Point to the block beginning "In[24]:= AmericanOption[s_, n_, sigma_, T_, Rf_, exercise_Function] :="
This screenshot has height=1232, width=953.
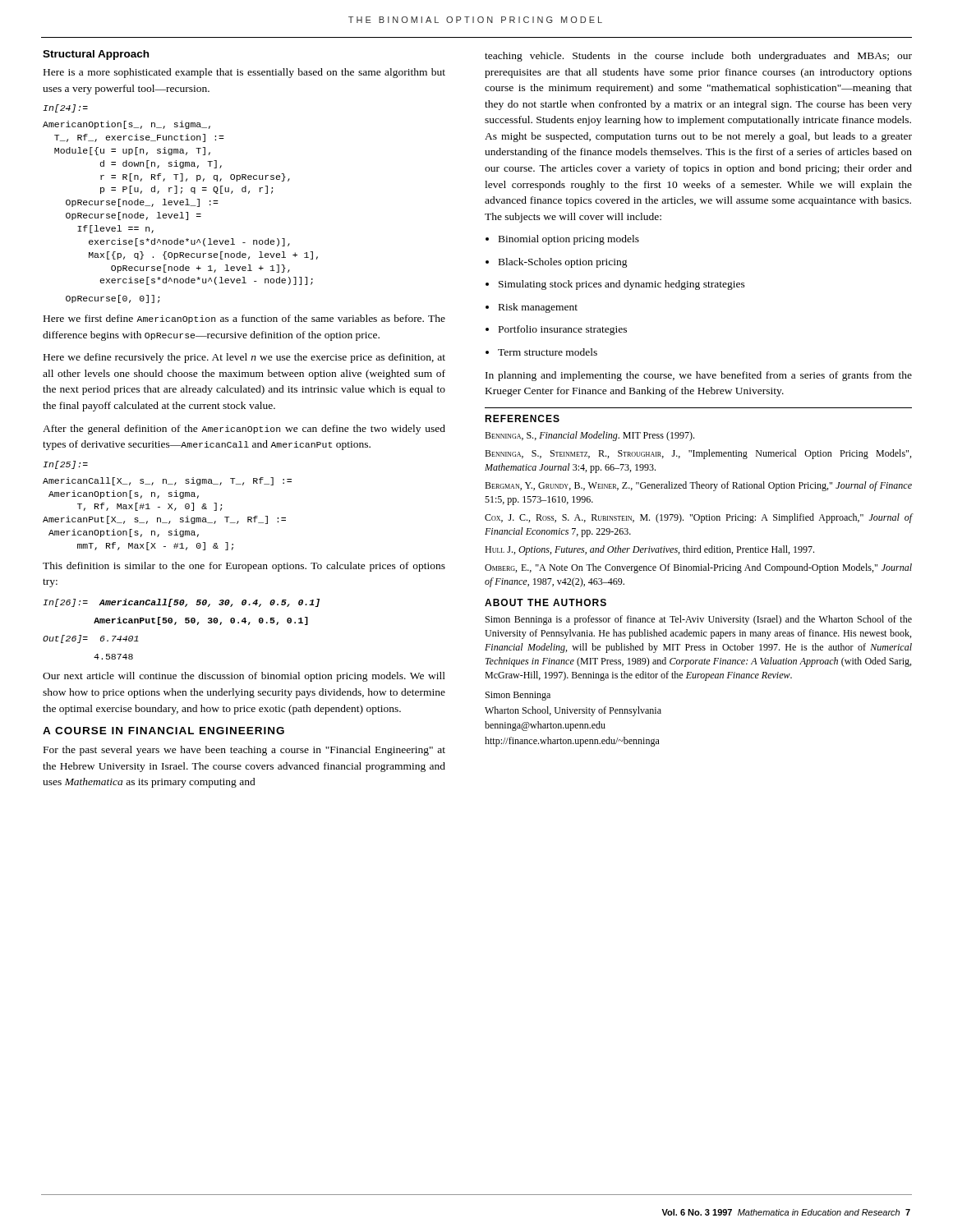click(244, 204)
